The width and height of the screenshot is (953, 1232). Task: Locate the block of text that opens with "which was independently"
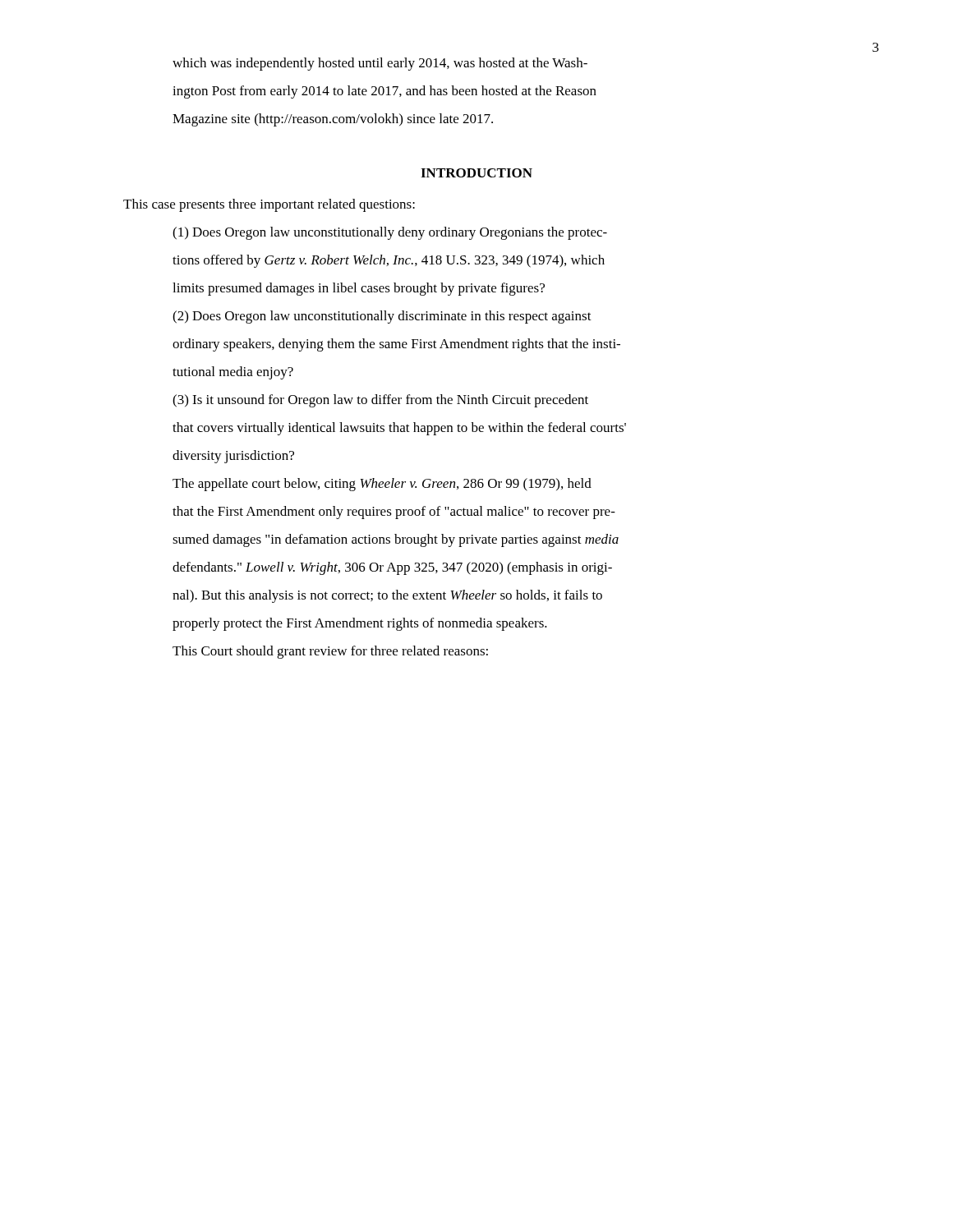384,91
